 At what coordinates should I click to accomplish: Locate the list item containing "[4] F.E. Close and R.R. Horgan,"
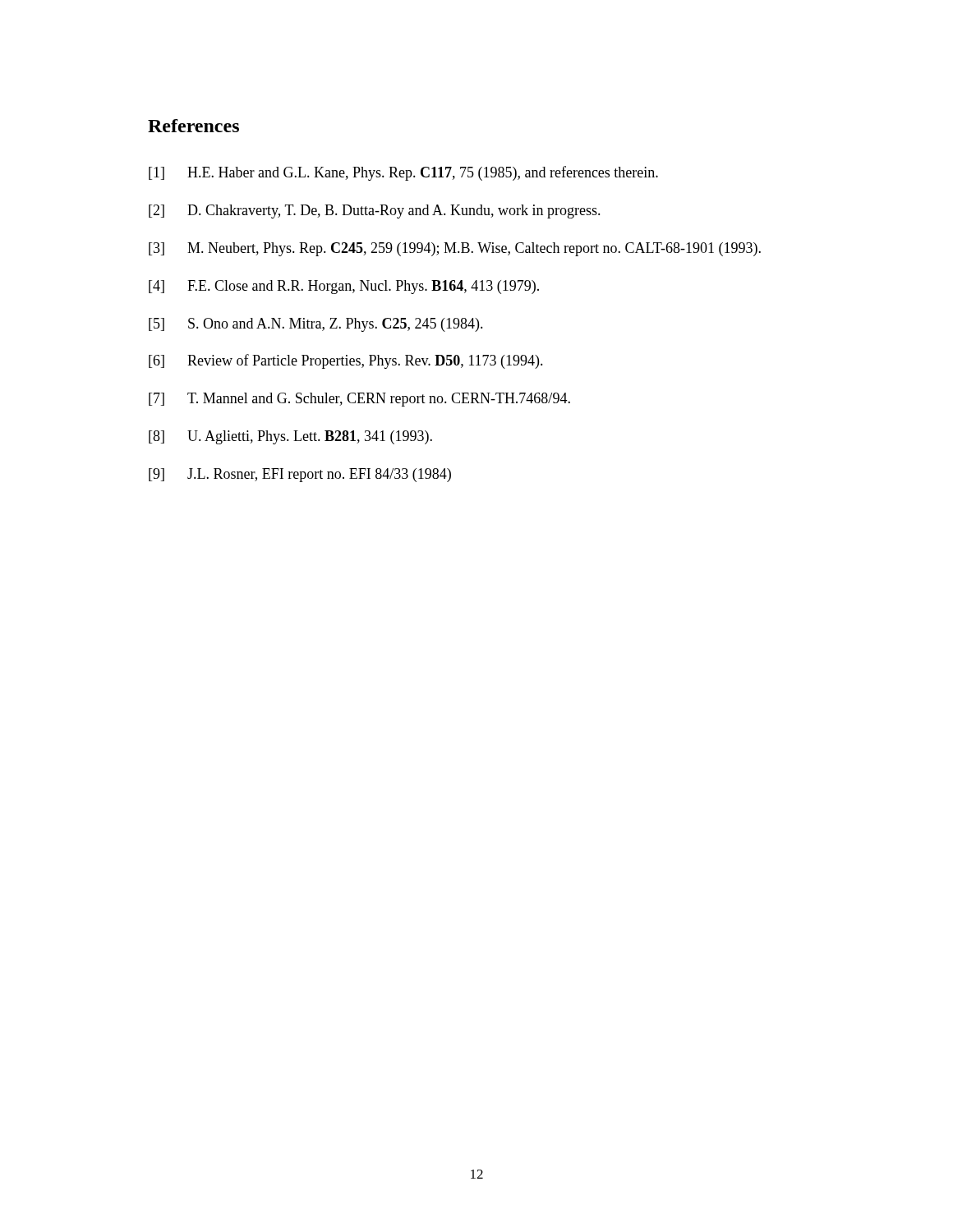(x=476, y=286)
